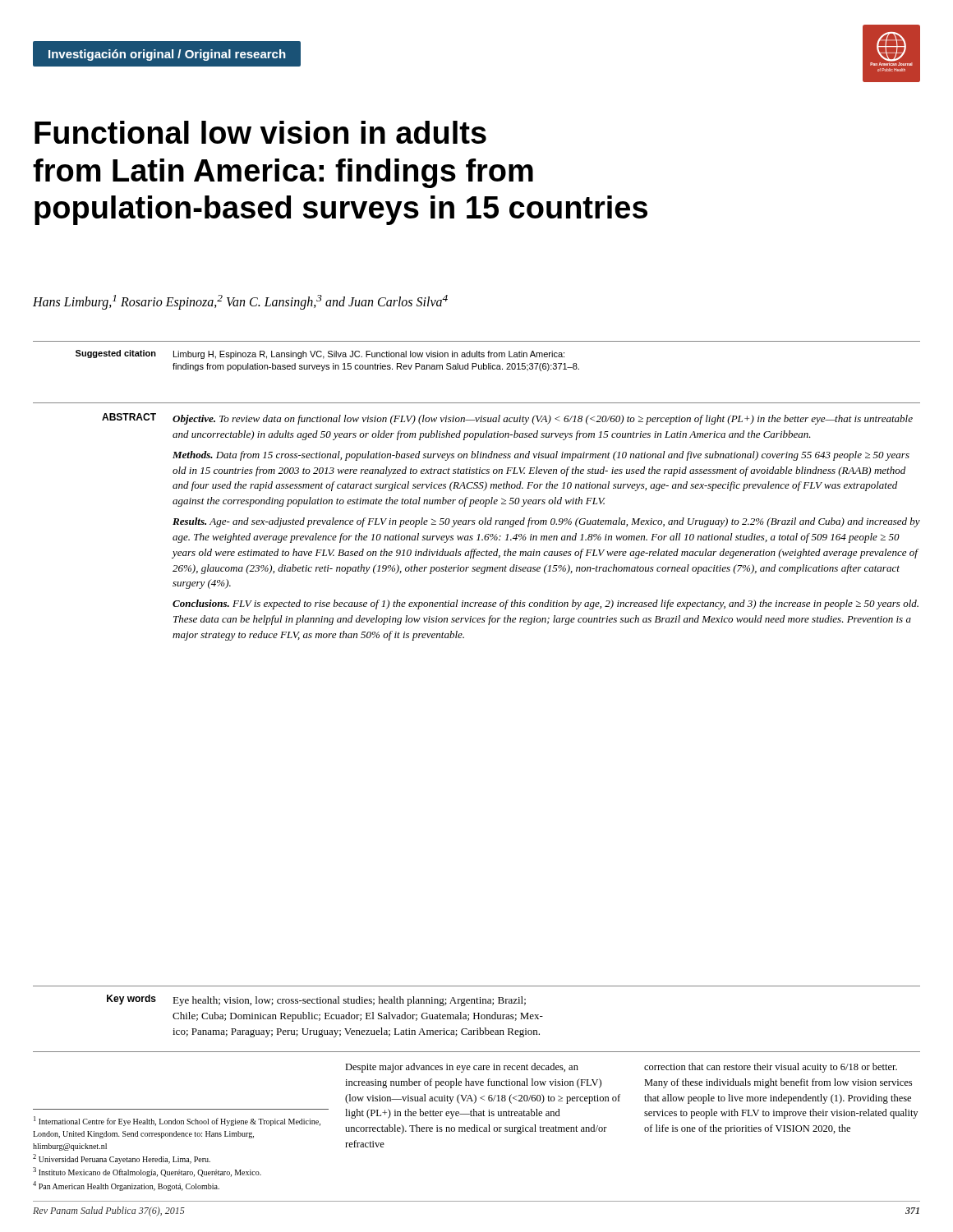This screenshot has width=953, height=1232.
Task: Navigate to the text block starting "Hans Limburg,1 Rosario Espinoza,2"
Action: (240, 300)
